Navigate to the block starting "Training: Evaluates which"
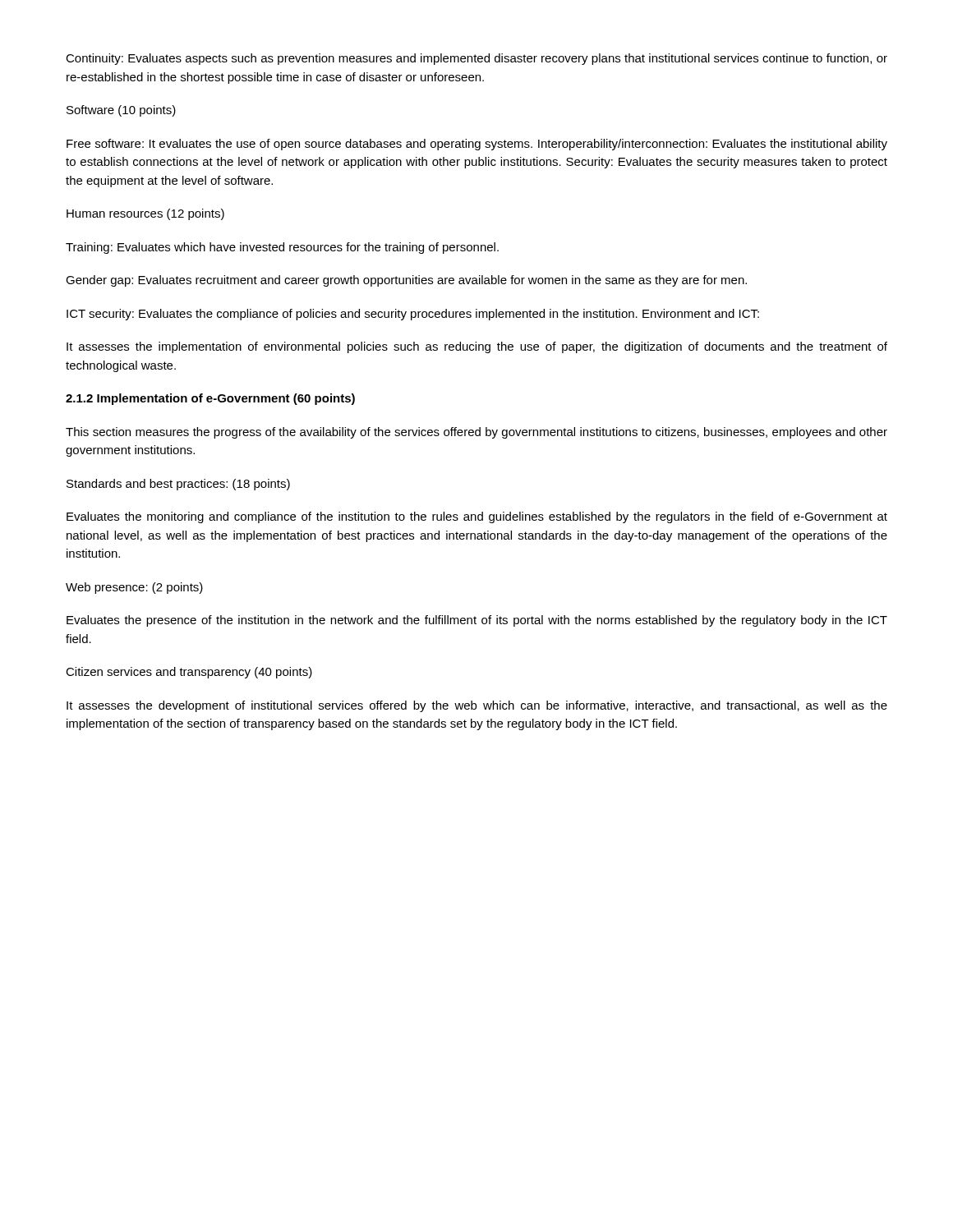 pos(283,246)
